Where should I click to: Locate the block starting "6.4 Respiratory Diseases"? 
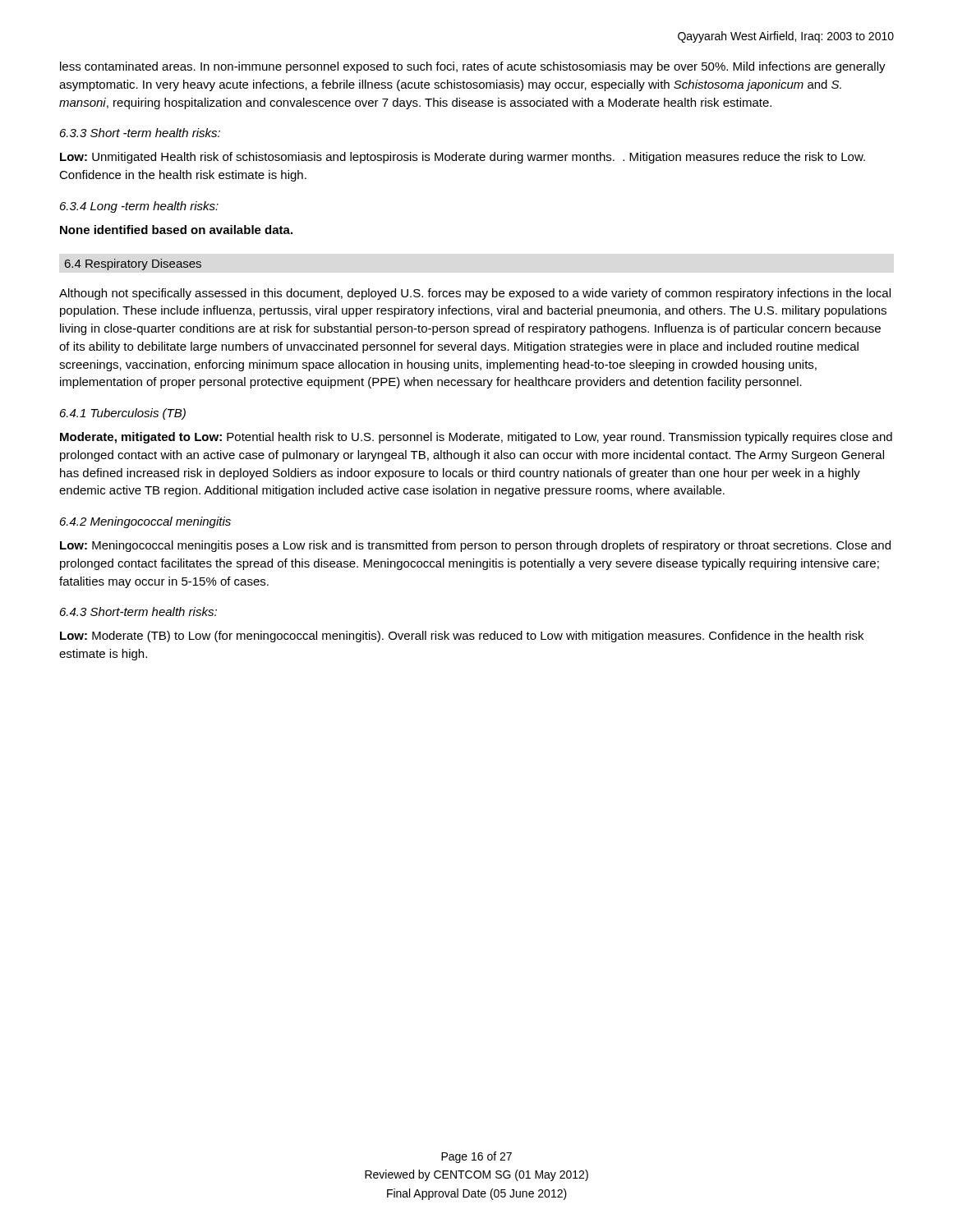(x=133, y=263)
